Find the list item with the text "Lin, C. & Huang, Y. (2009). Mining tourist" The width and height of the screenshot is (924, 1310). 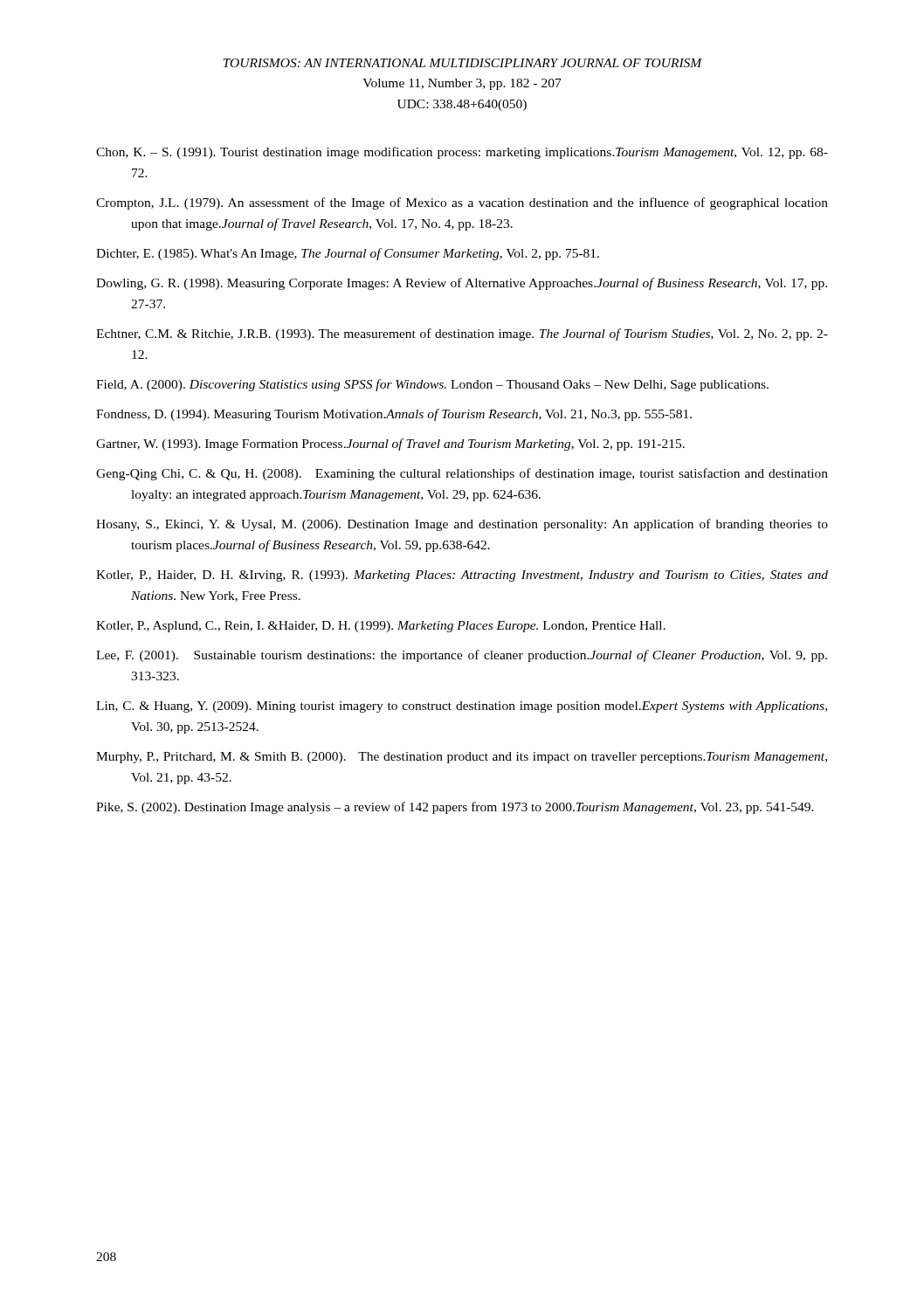[x=462, y=716]
